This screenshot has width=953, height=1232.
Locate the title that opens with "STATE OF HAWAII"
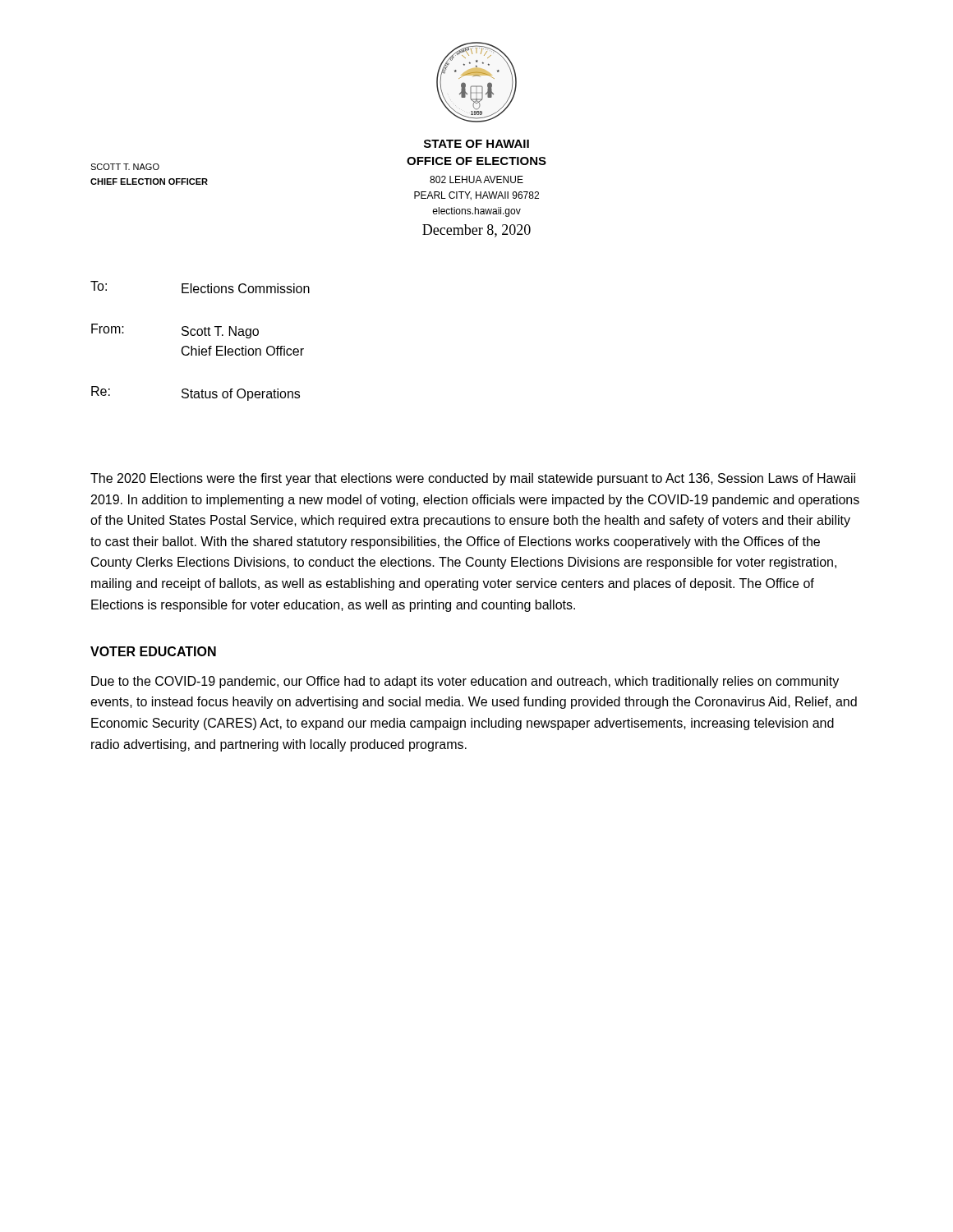[476, 152]
